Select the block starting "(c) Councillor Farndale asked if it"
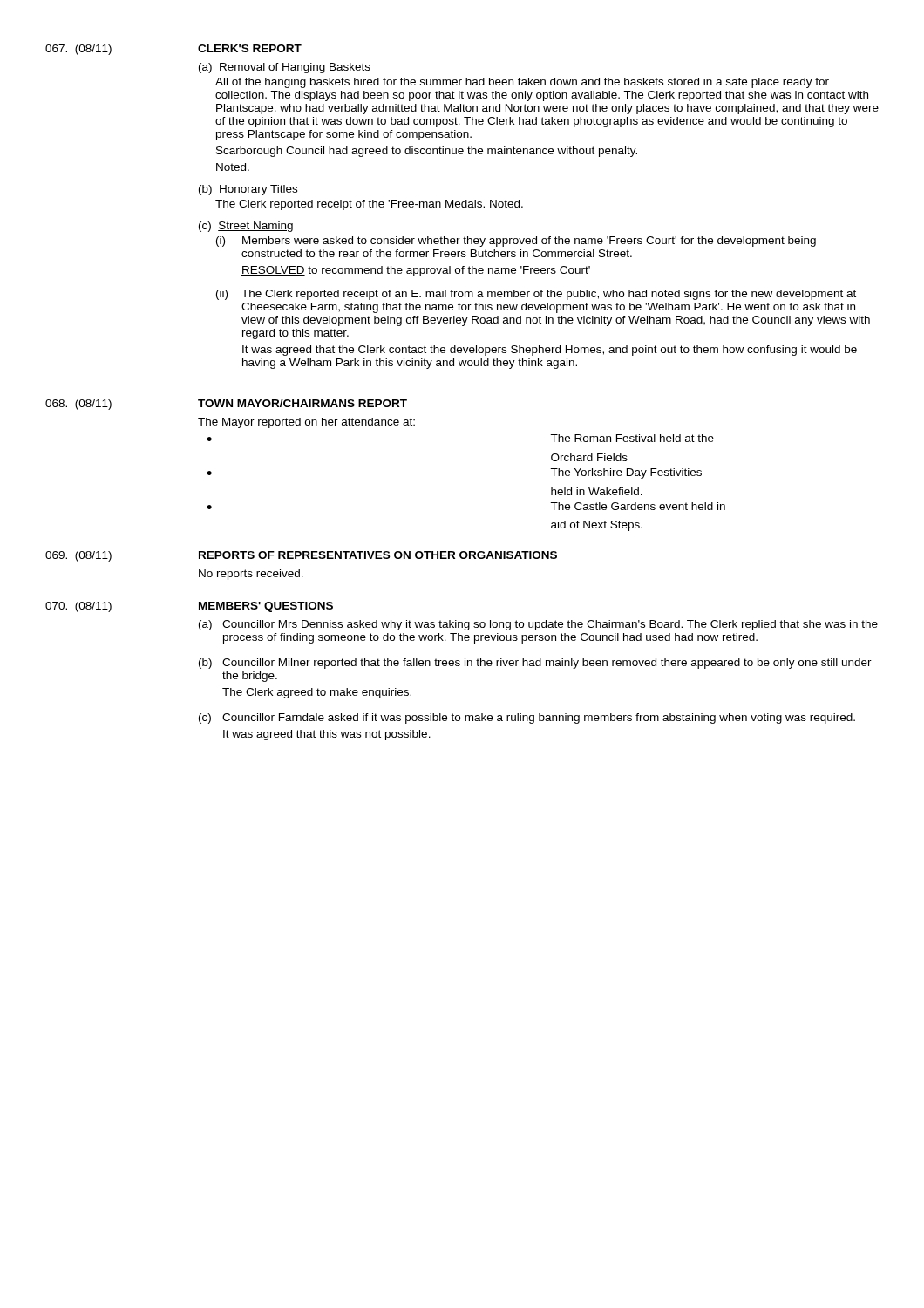This screenshot has width=924, height=1308. point(538,728)
